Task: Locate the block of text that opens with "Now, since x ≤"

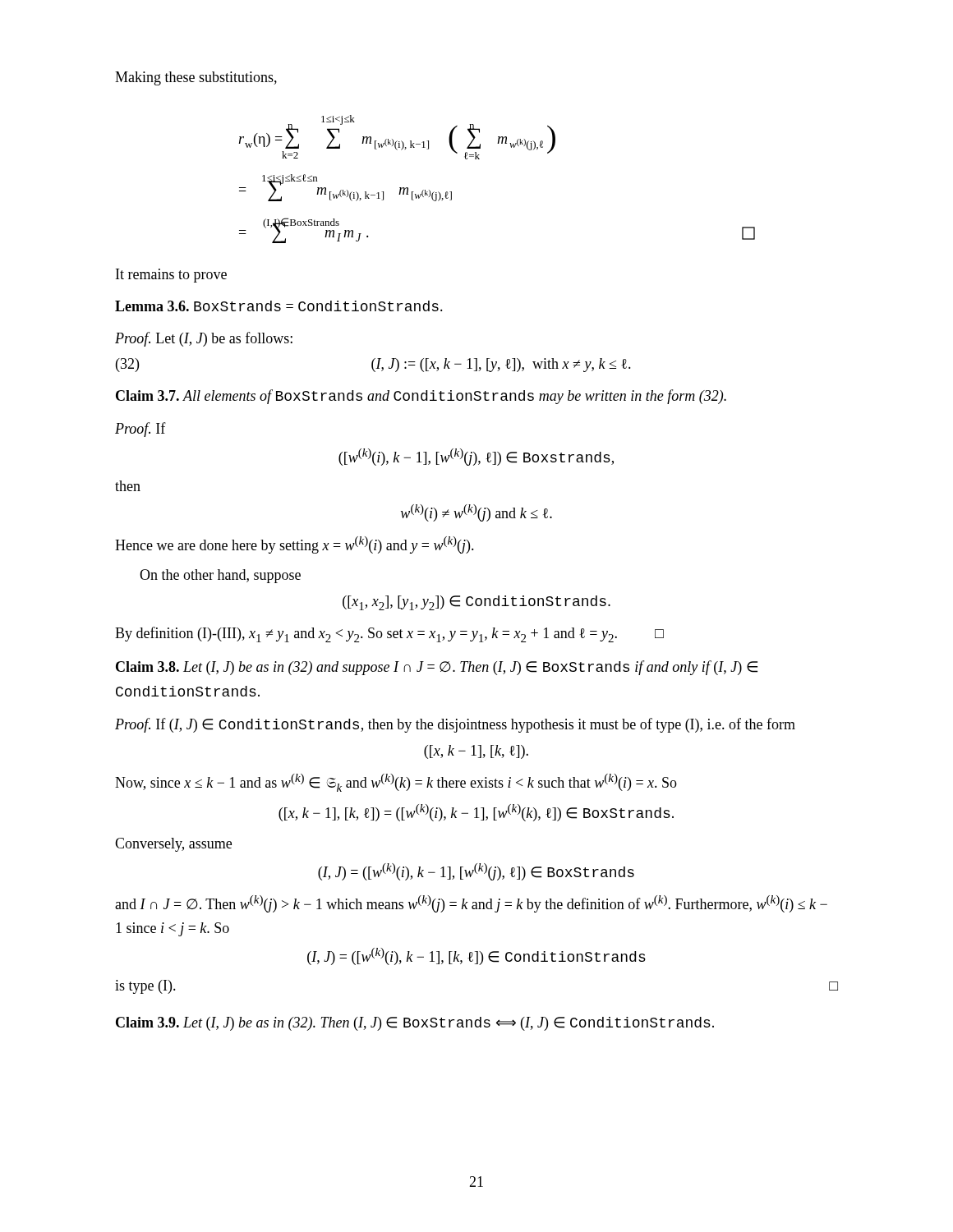Action: click(396, 782)
